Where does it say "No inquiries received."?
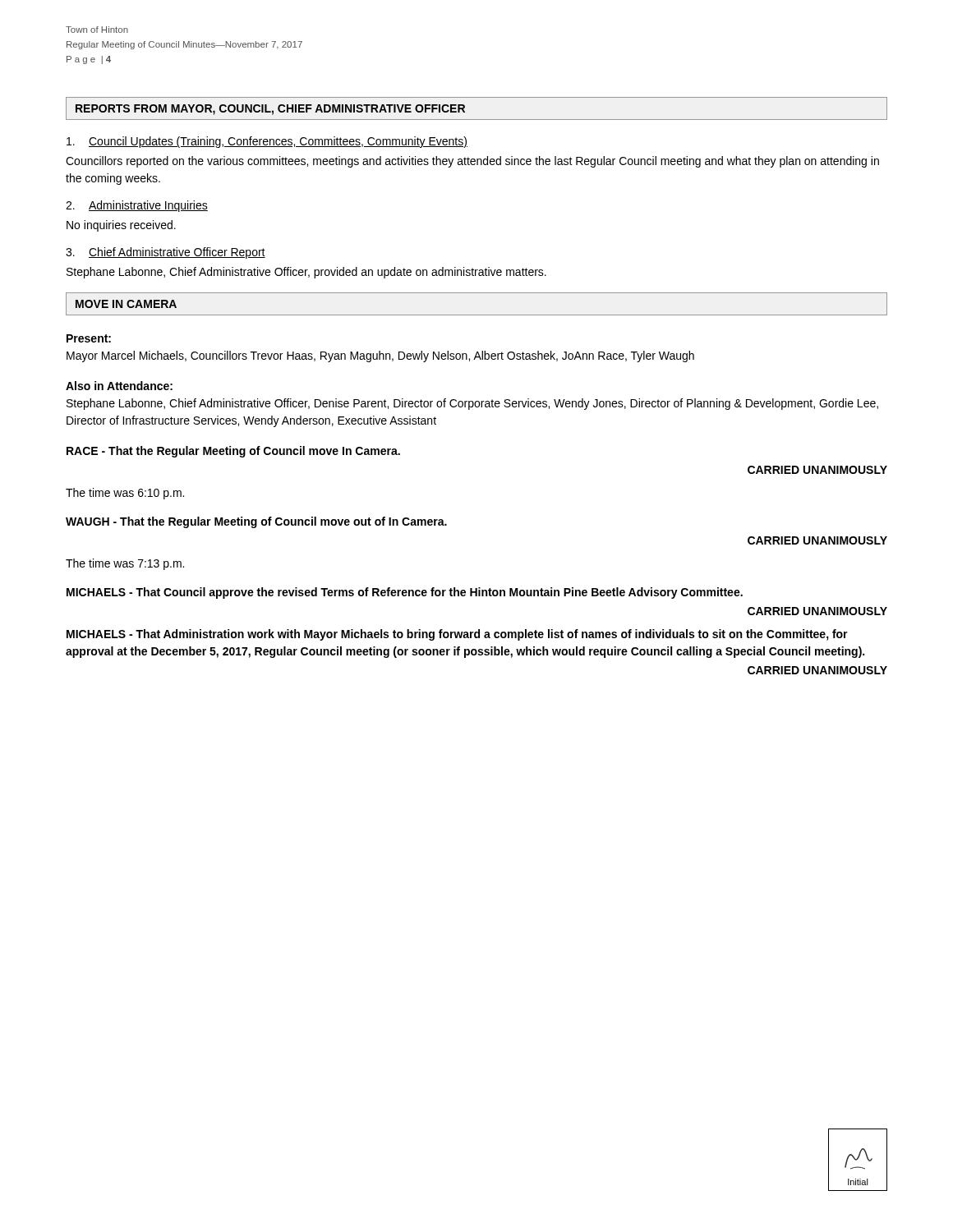The image size is (953, 1232). point(121,225)
